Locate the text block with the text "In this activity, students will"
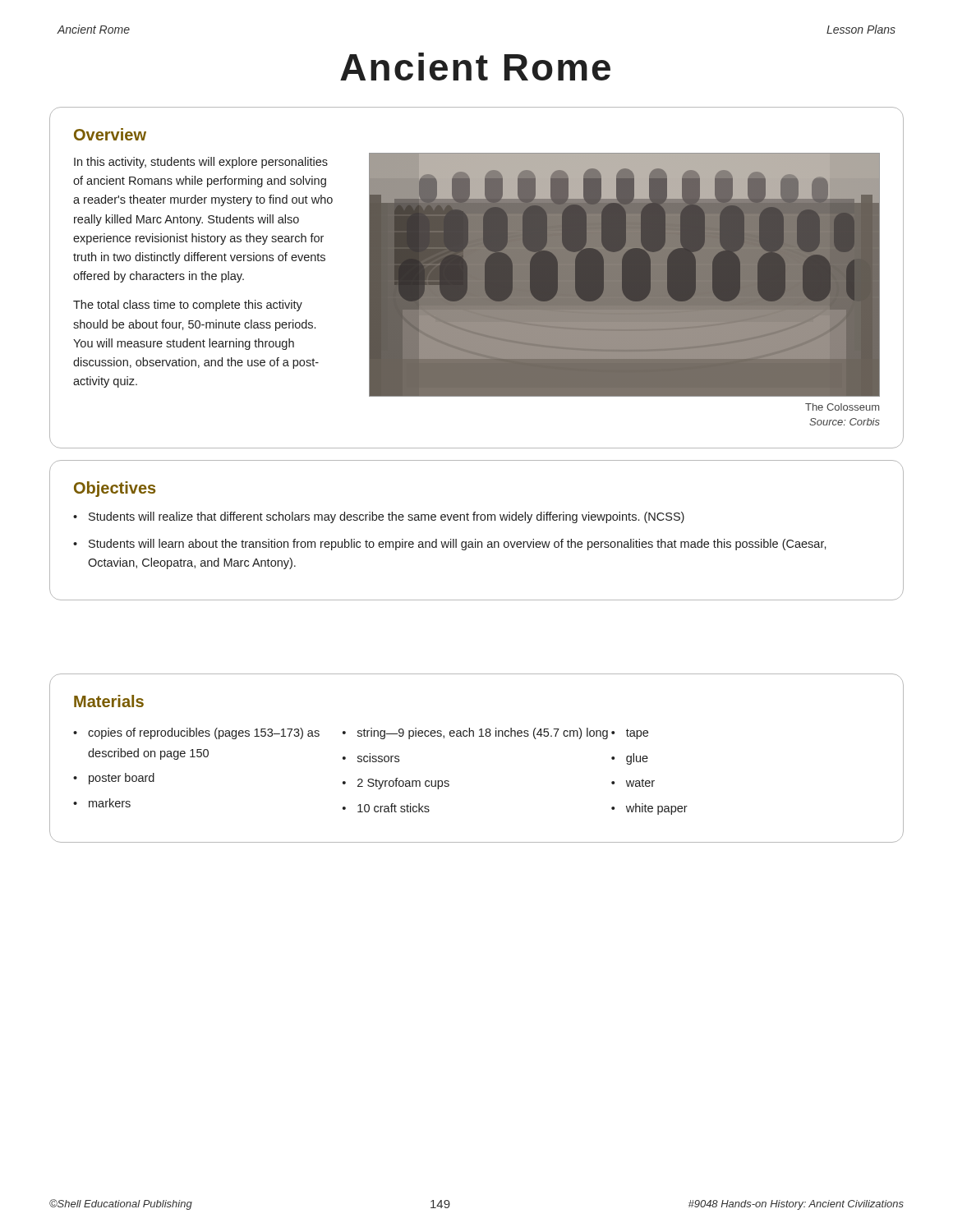This screenshot has width=953, height=1232. tap(205, 272)
